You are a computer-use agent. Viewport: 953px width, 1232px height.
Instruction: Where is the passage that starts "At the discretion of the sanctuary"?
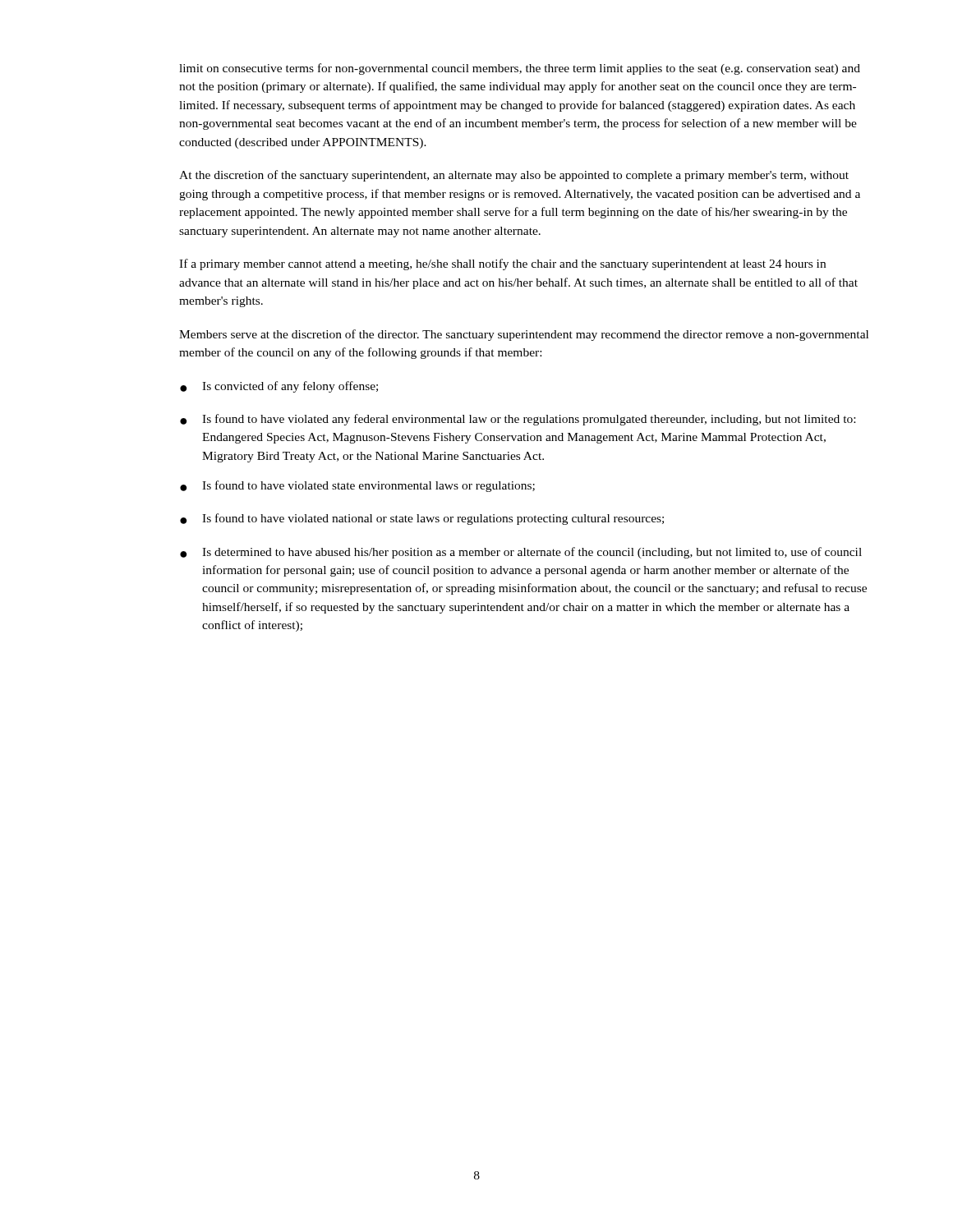pyautogui.click(x=520, y=202)
